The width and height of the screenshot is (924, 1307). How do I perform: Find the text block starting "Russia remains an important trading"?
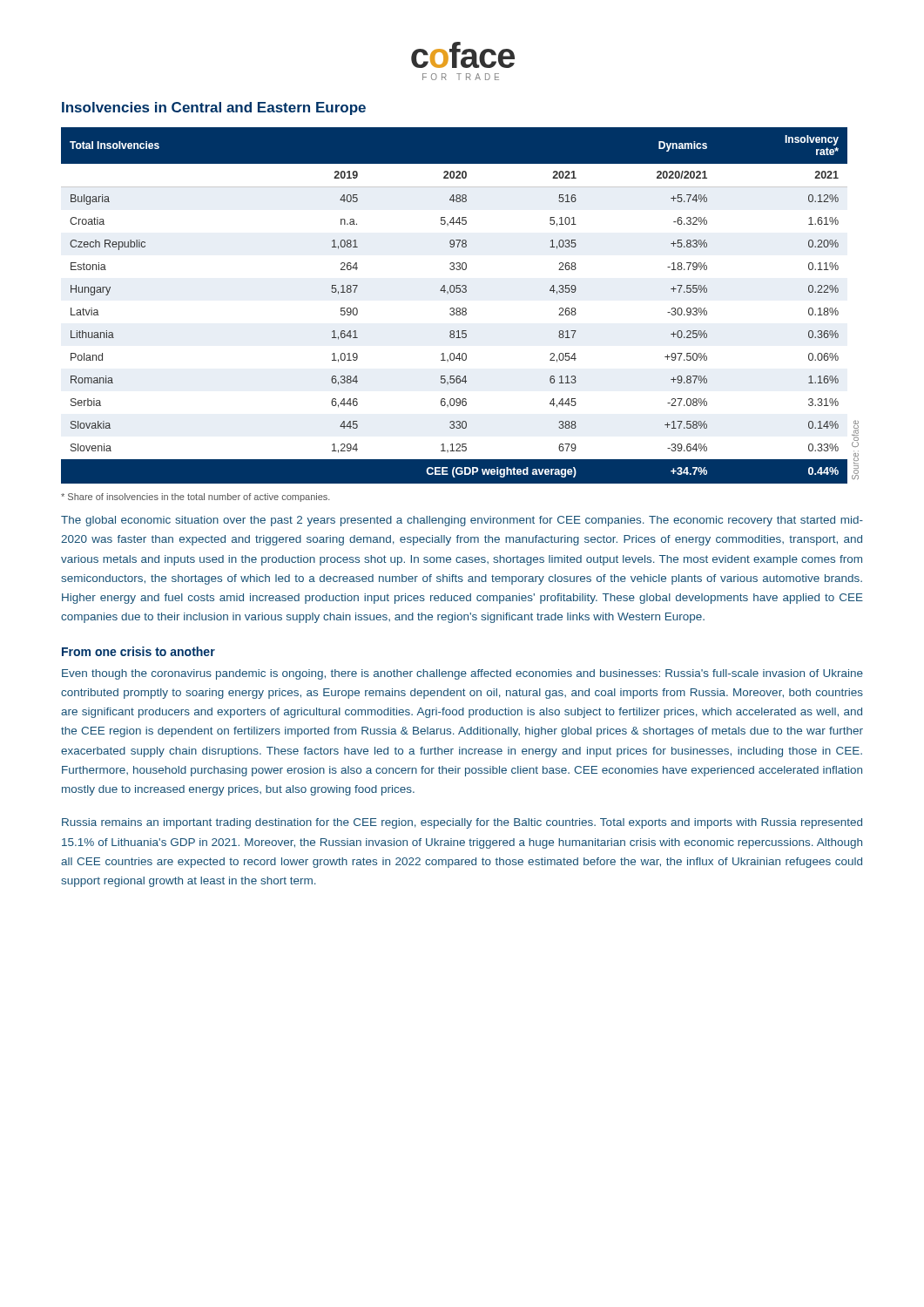pyautogui.click(x=462, y=852)
